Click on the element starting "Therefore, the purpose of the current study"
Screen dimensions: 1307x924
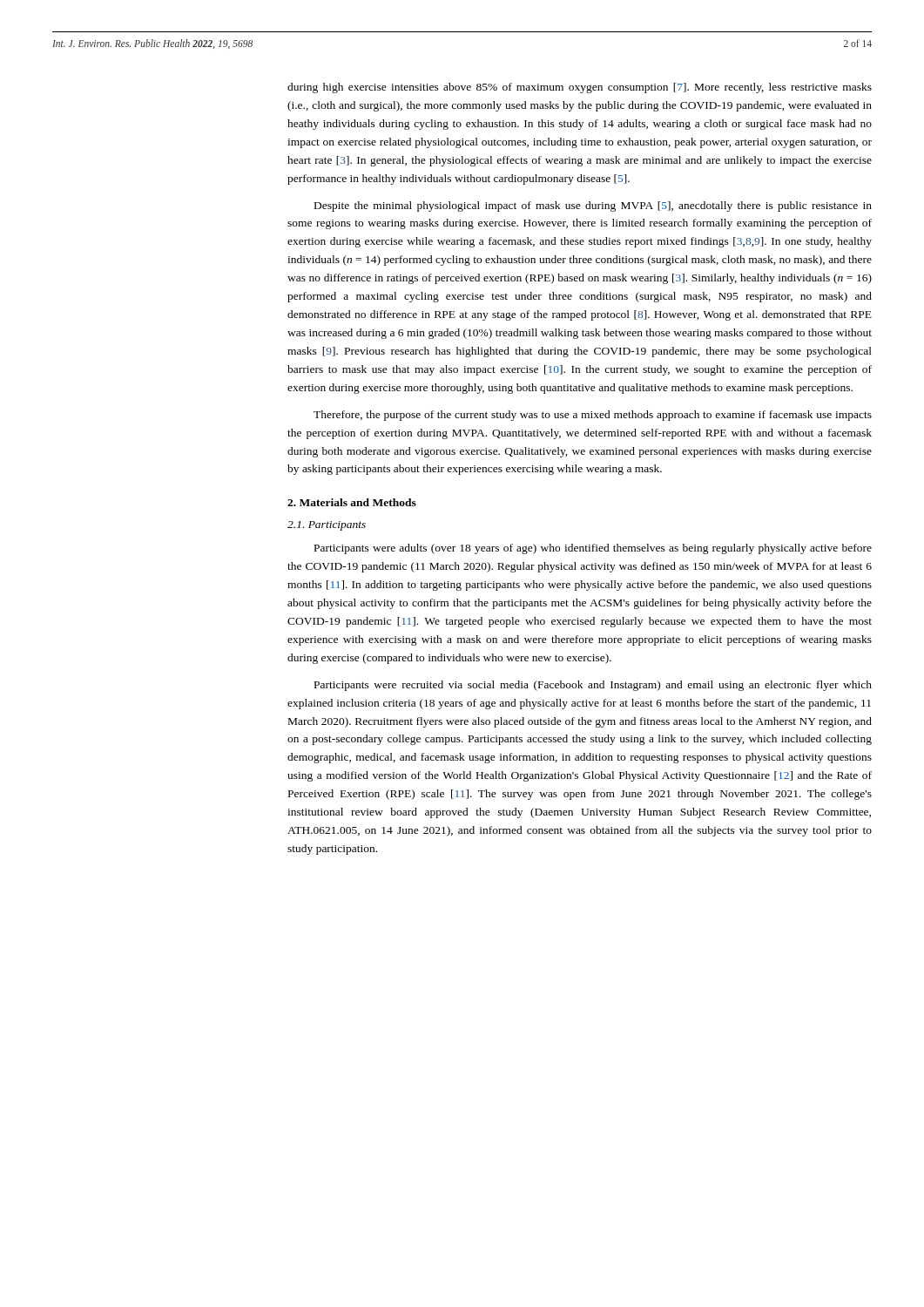(x=580, y=442)
